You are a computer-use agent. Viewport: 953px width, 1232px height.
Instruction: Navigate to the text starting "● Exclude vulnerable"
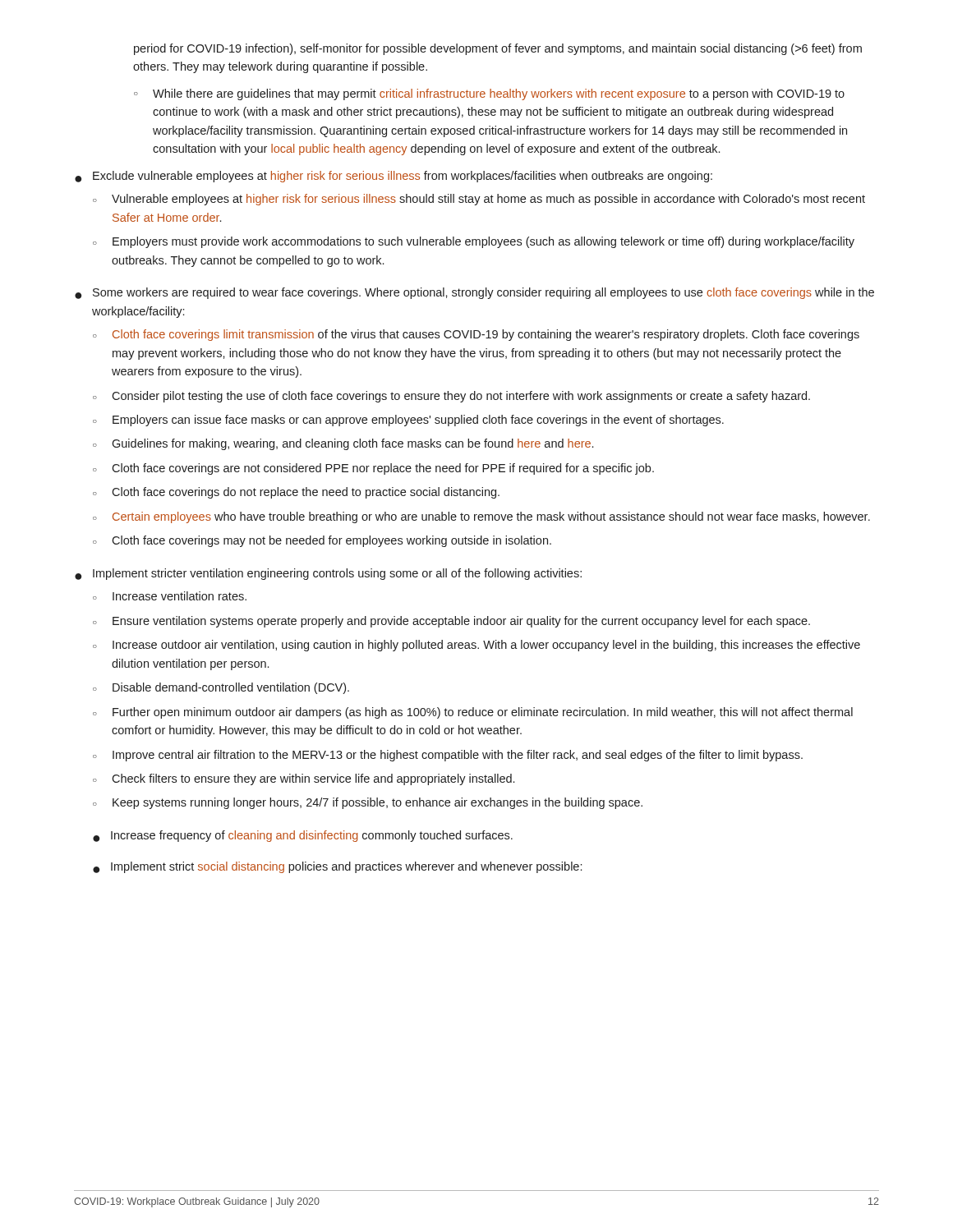(x=394, y=177)
